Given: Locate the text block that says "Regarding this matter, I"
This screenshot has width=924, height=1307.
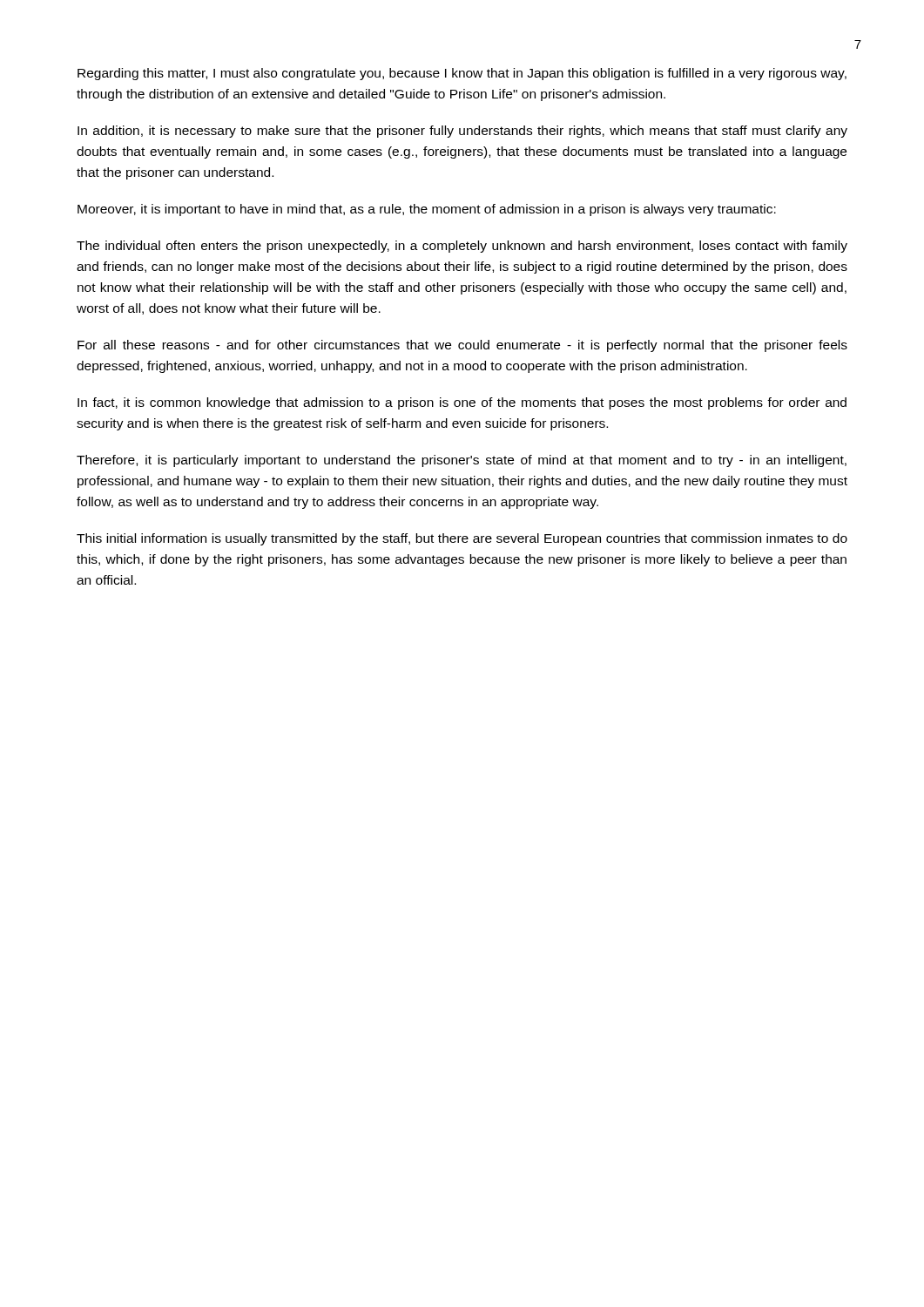Looking at the screenshot, I should 462,83.
